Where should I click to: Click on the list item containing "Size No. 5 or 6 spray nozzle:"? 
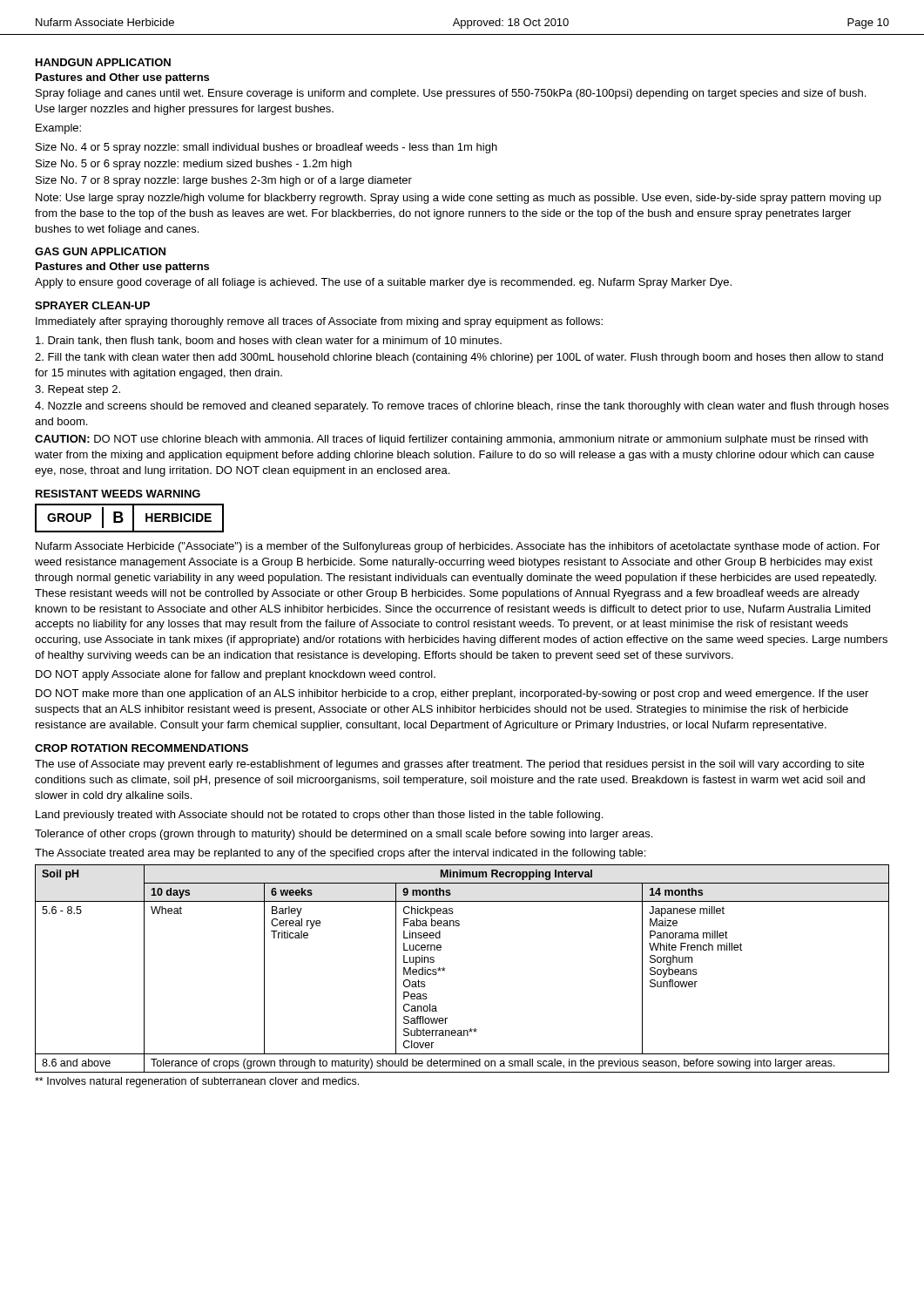(x=193, y=163)
